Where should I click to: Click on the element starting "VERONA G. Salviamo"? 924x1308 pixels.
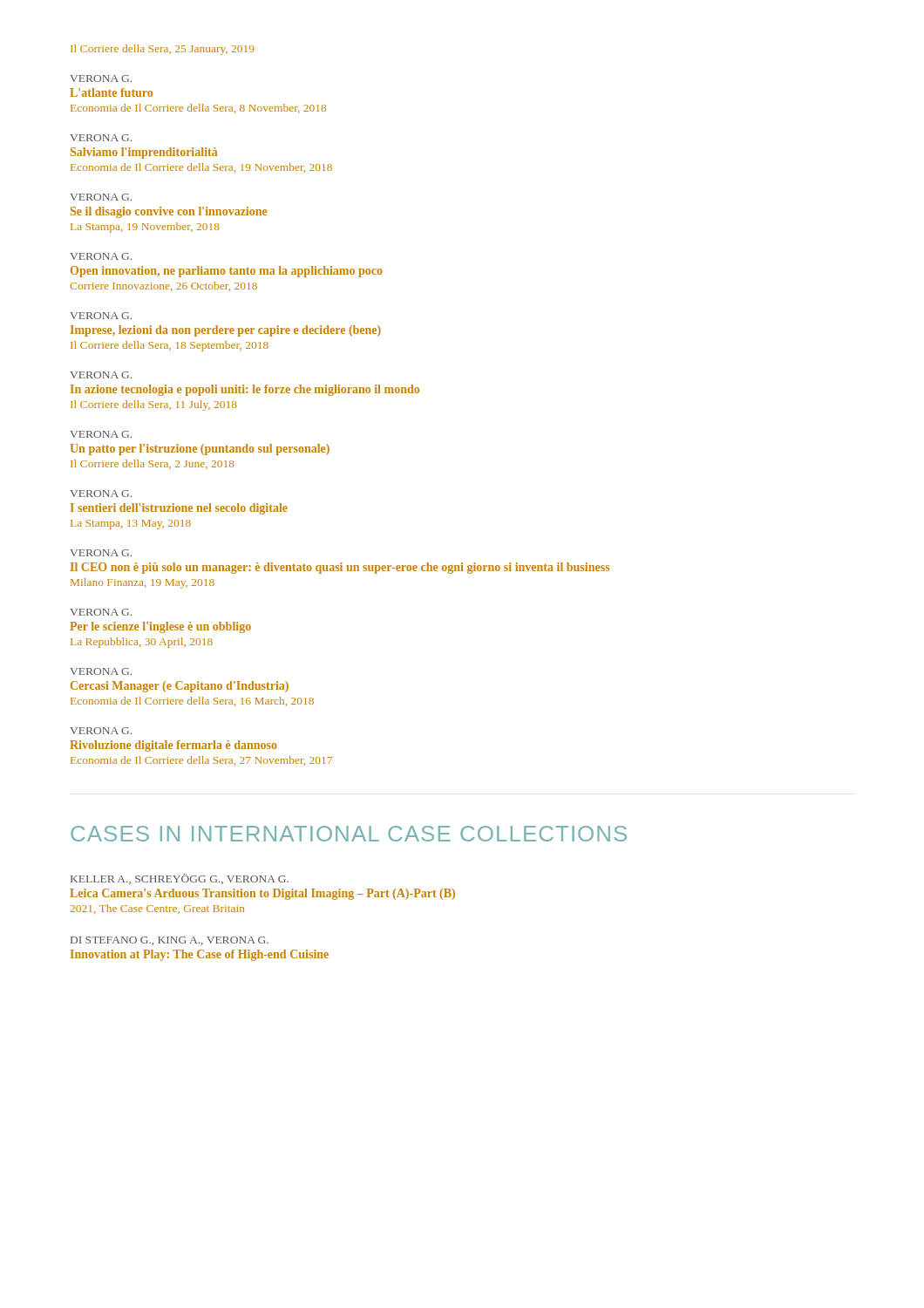pyautogui.click(x=101, y=138)
